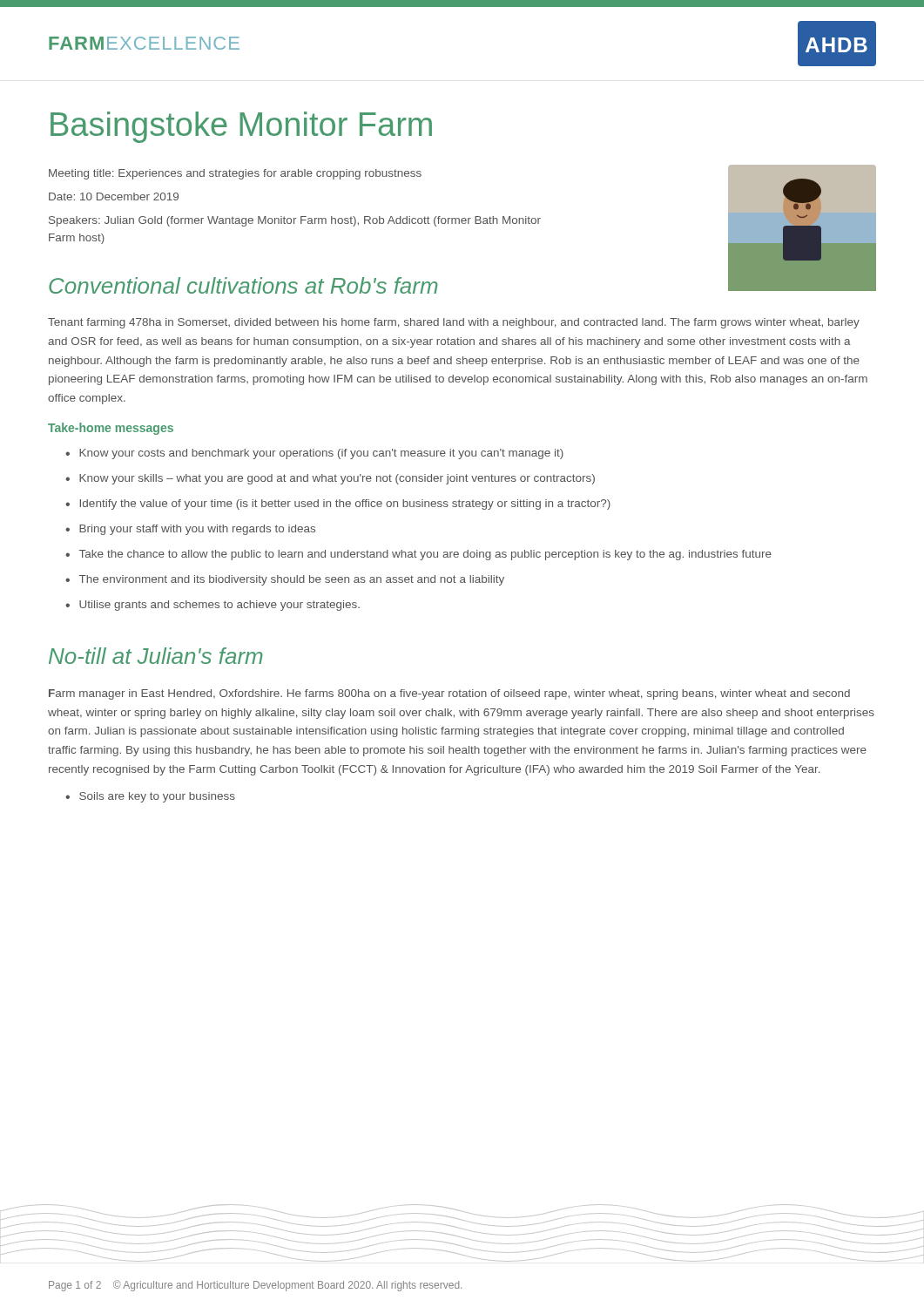Find the region starting "The environment and its biodiversity should"
This screenshot has height=1307, width=924.
(292, 580)
